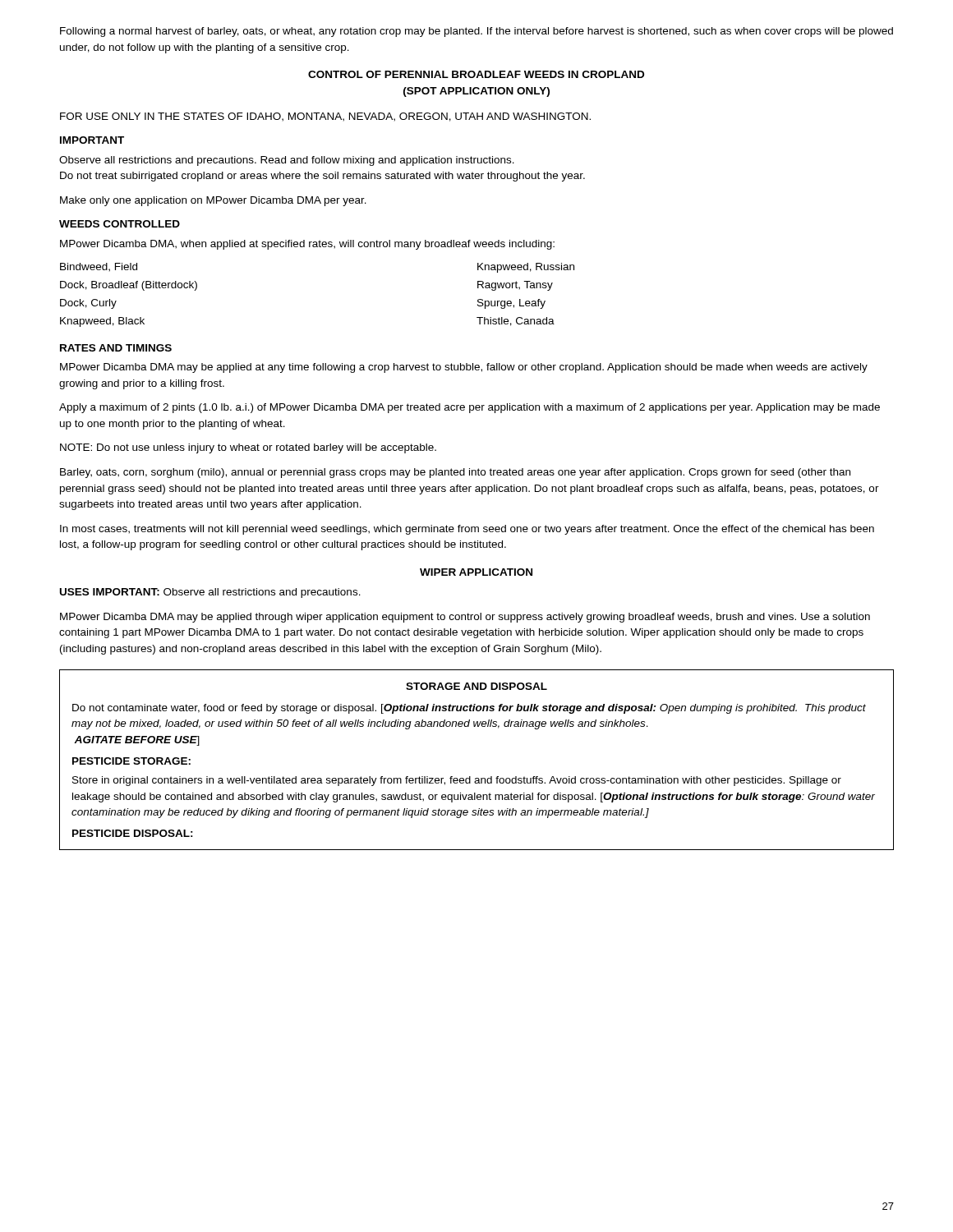
Task: Find the passage starting "Bindweed, Field"
Action: pos(99,267)
